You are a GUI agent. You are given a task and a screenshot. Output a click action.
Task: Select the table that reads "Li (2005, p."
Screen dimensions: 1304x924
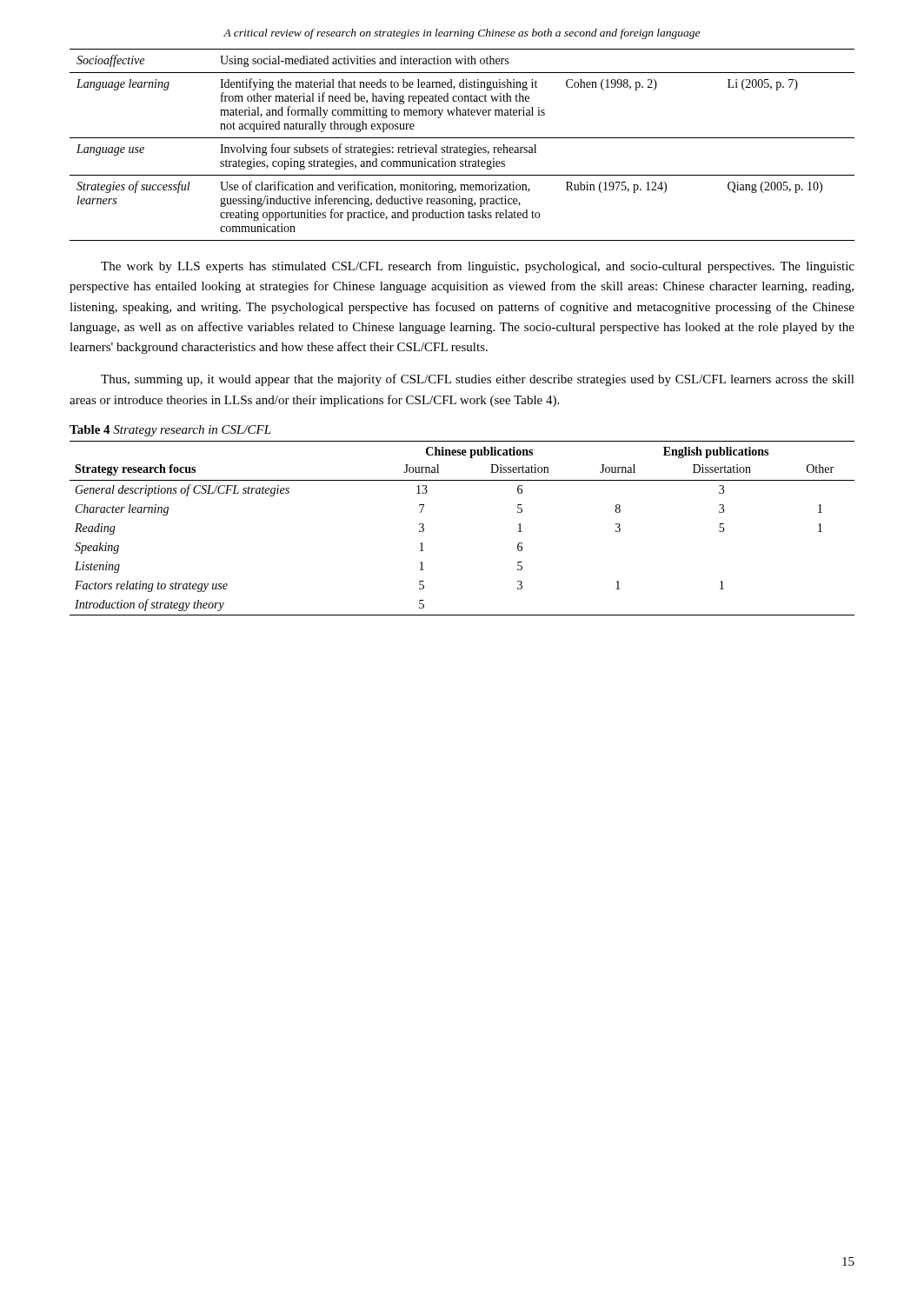tap(462, 145)
